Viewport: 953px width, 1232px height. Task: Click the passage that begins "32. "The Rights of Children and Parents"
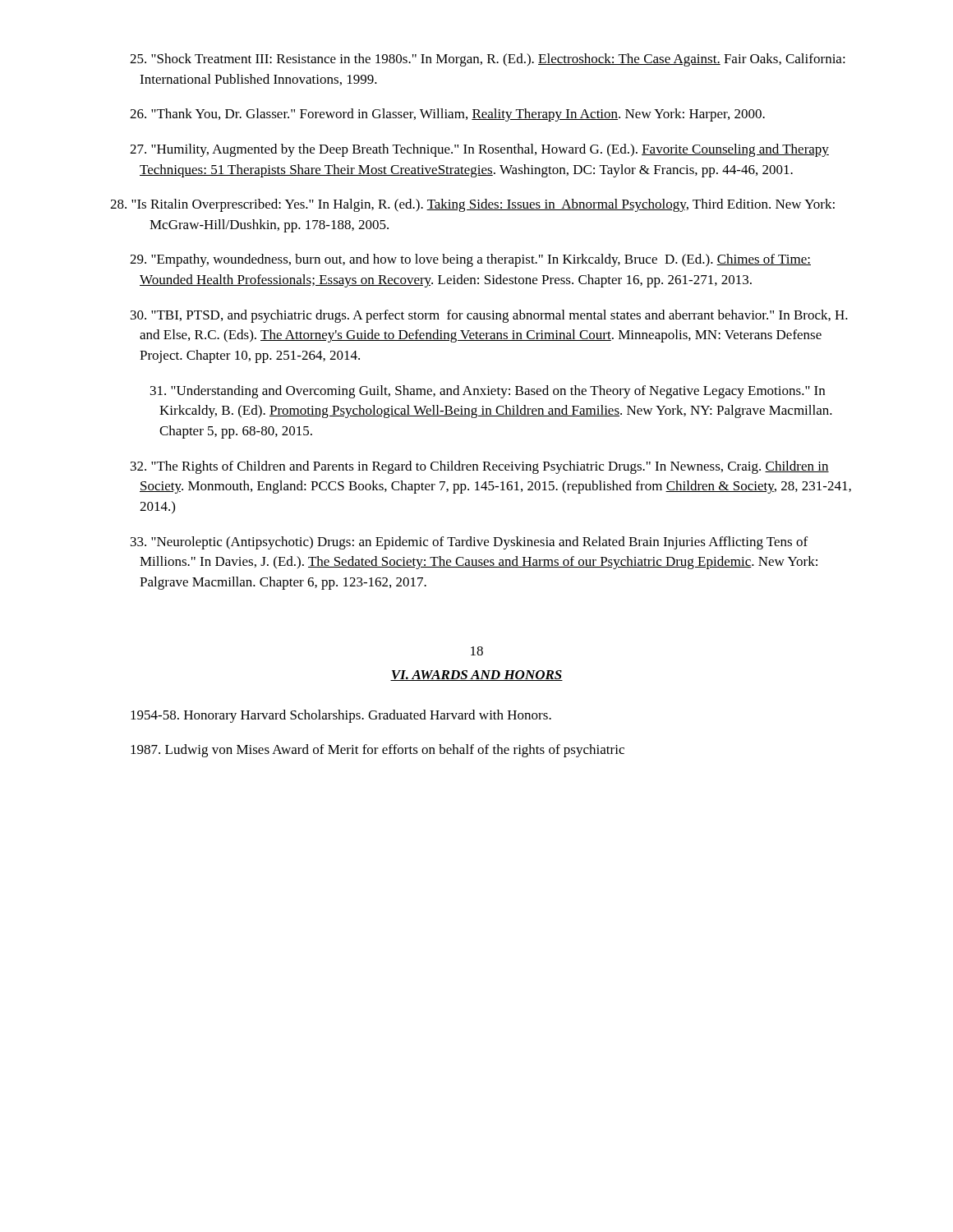496,487
